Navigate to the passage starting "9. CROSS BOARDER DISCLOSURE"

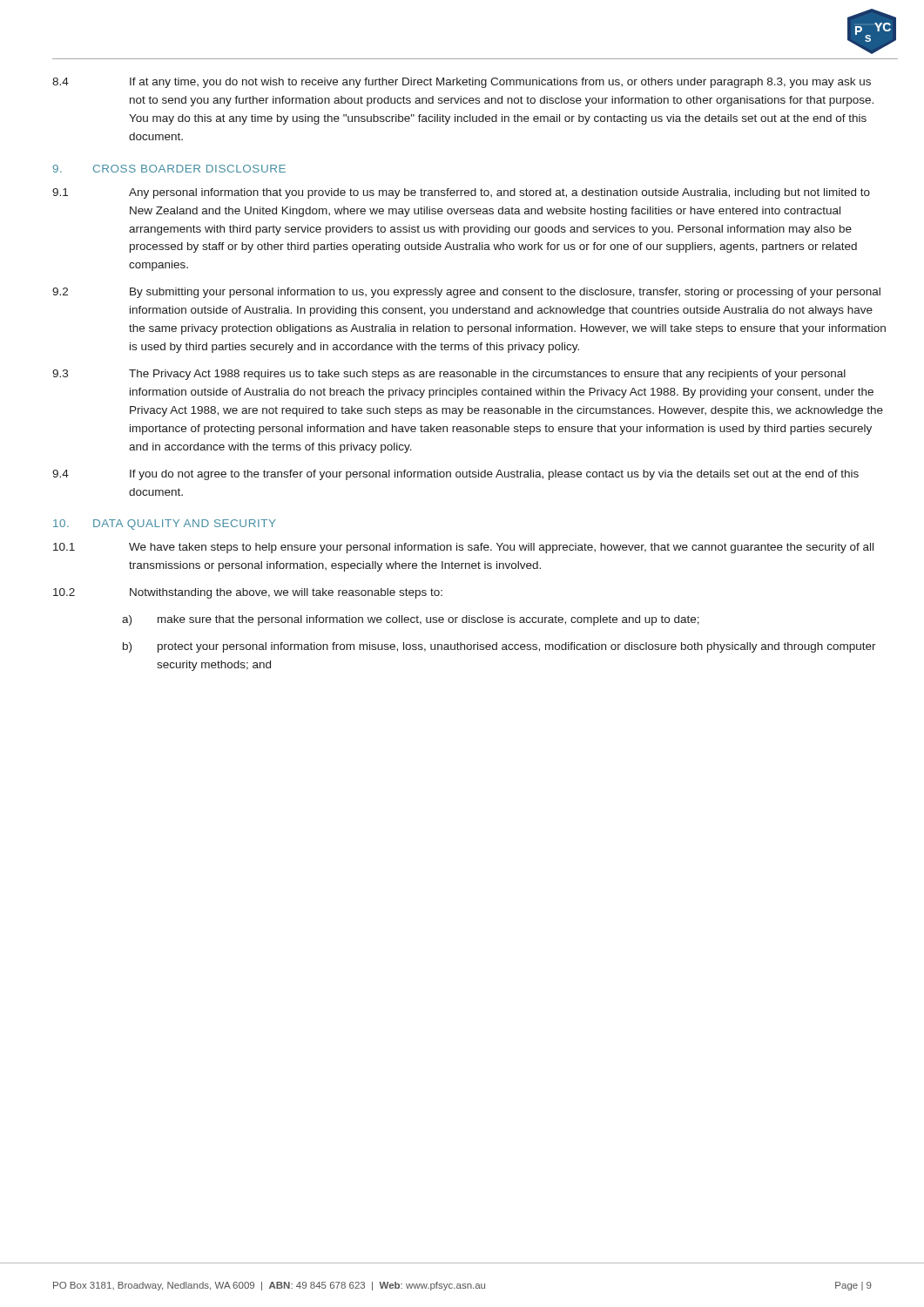(x=169, y=168)
